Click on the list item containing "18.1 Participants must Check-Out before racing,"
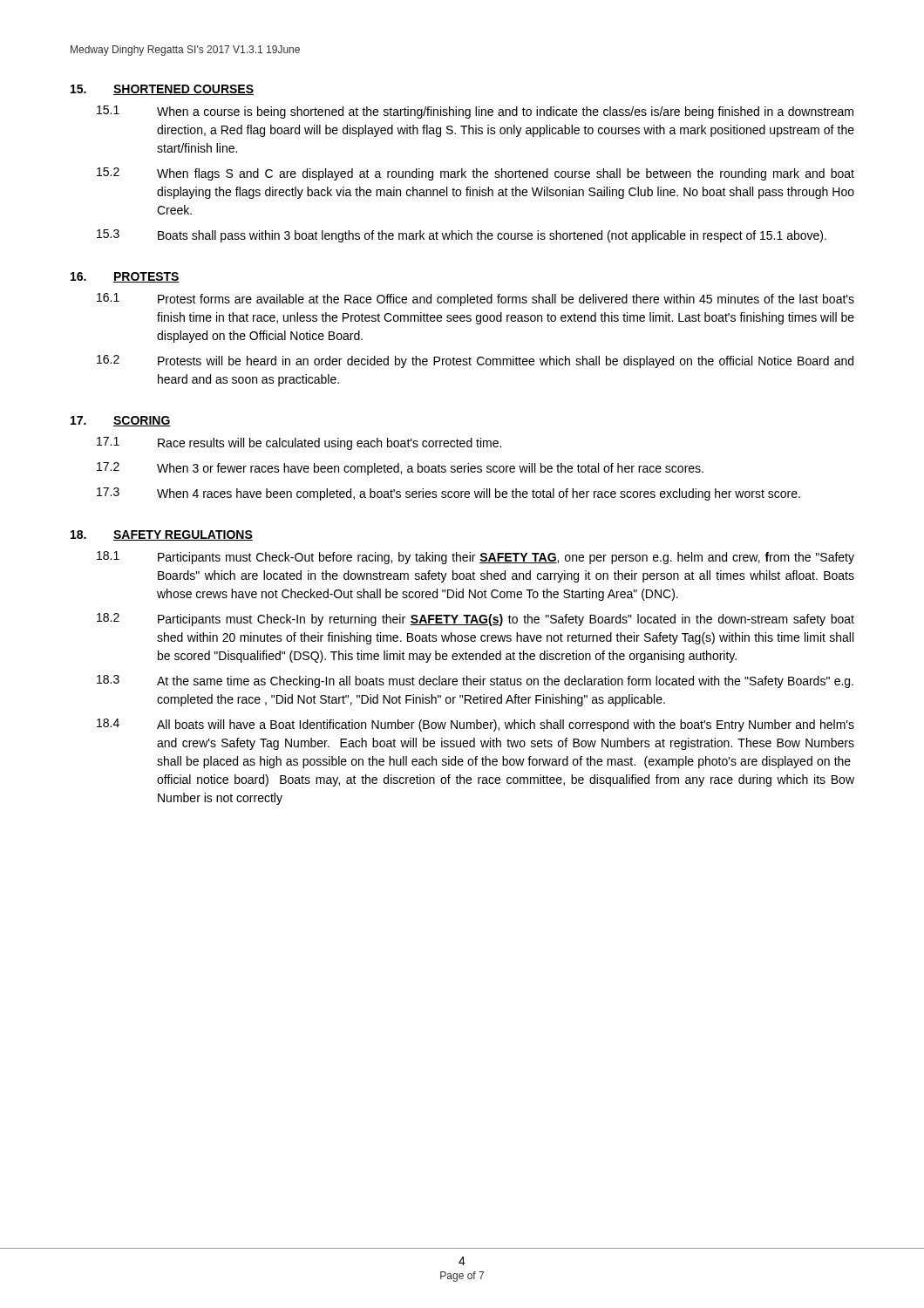924x1308 pixels. 462,576
